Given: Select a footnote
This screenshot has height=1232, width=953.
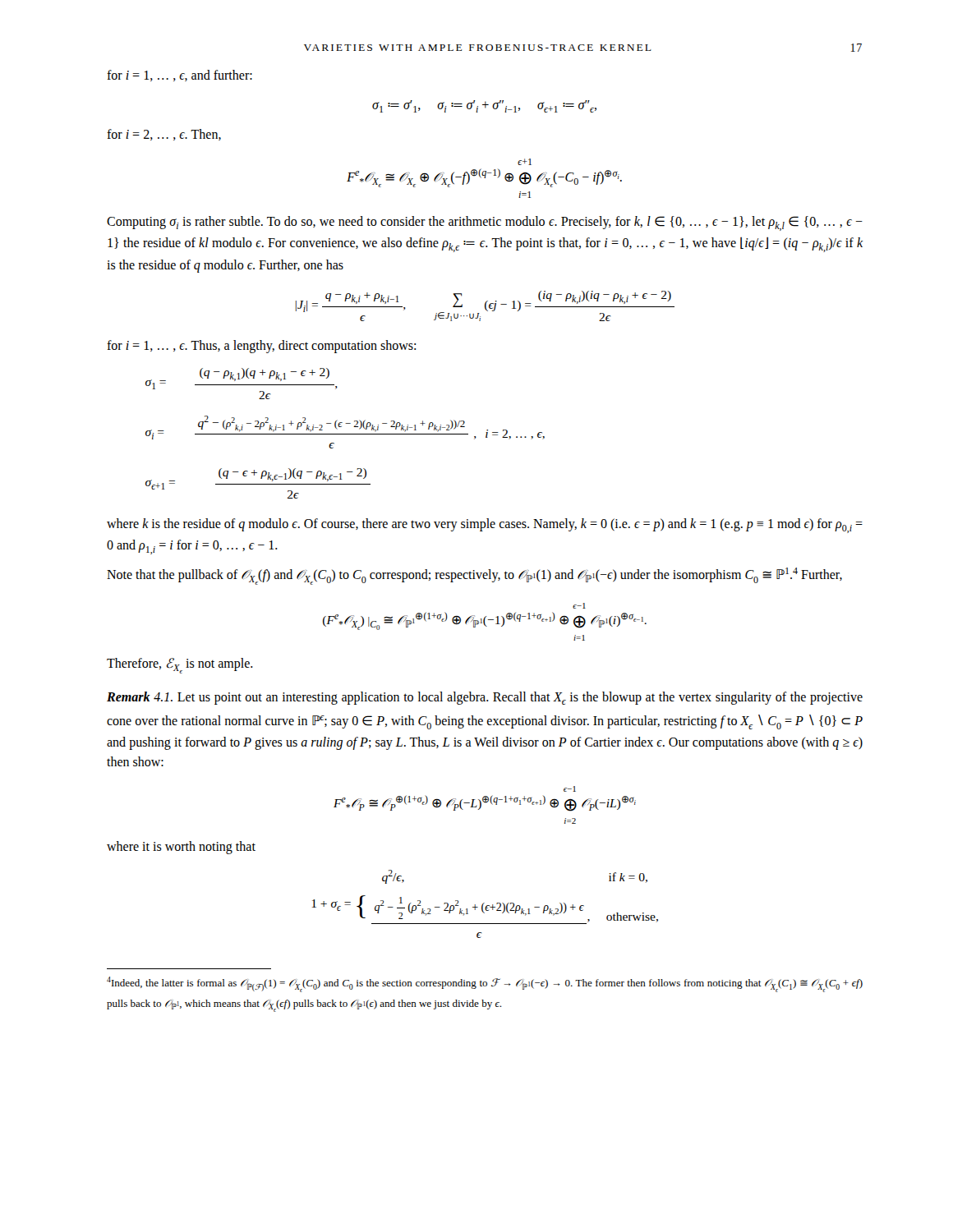Looking at the screenshot, I should 485,994.
